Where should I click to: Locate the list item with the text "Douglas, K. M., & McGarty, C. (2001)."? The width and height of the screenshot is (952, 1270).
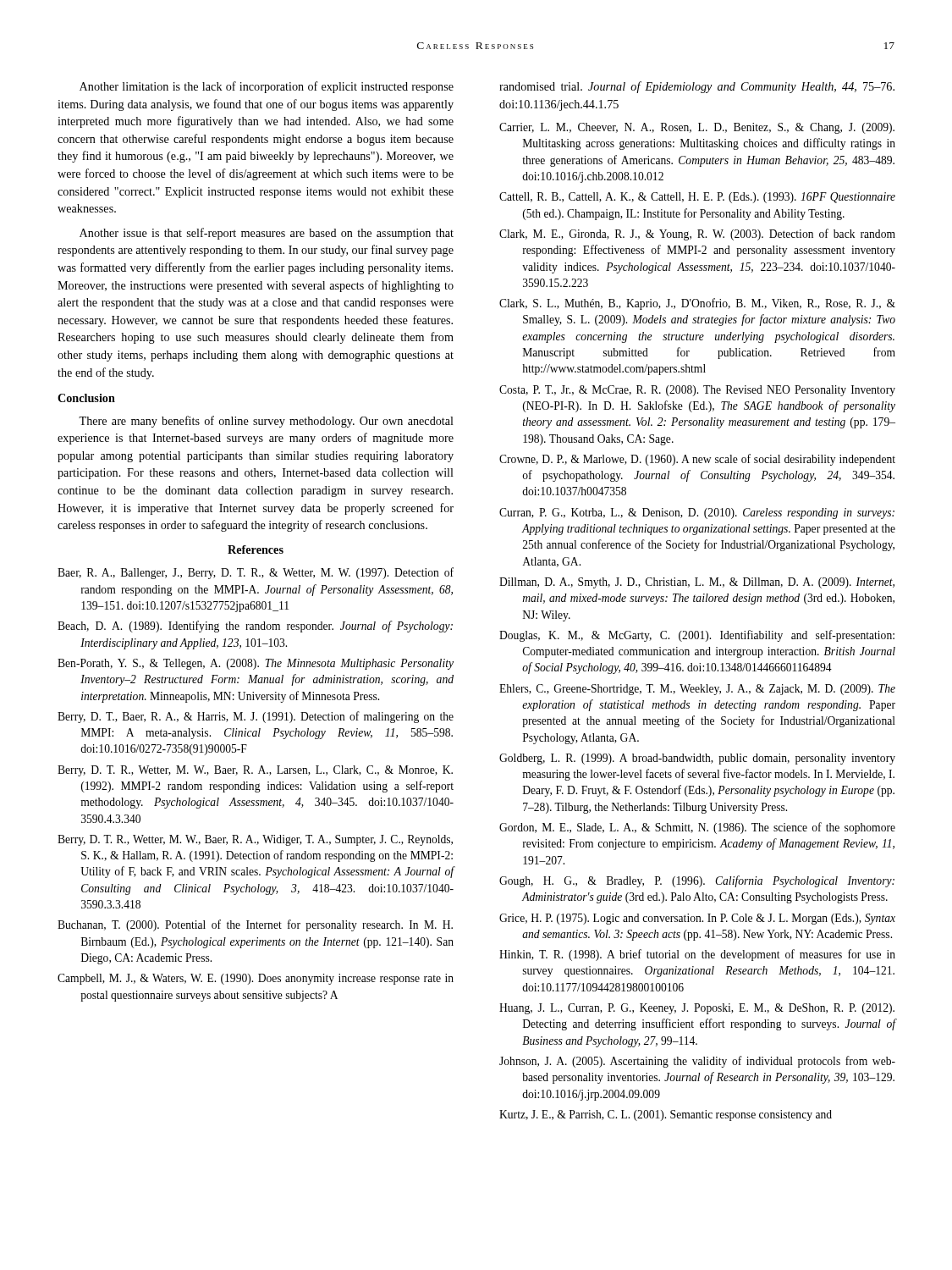[x=697, y=652]
